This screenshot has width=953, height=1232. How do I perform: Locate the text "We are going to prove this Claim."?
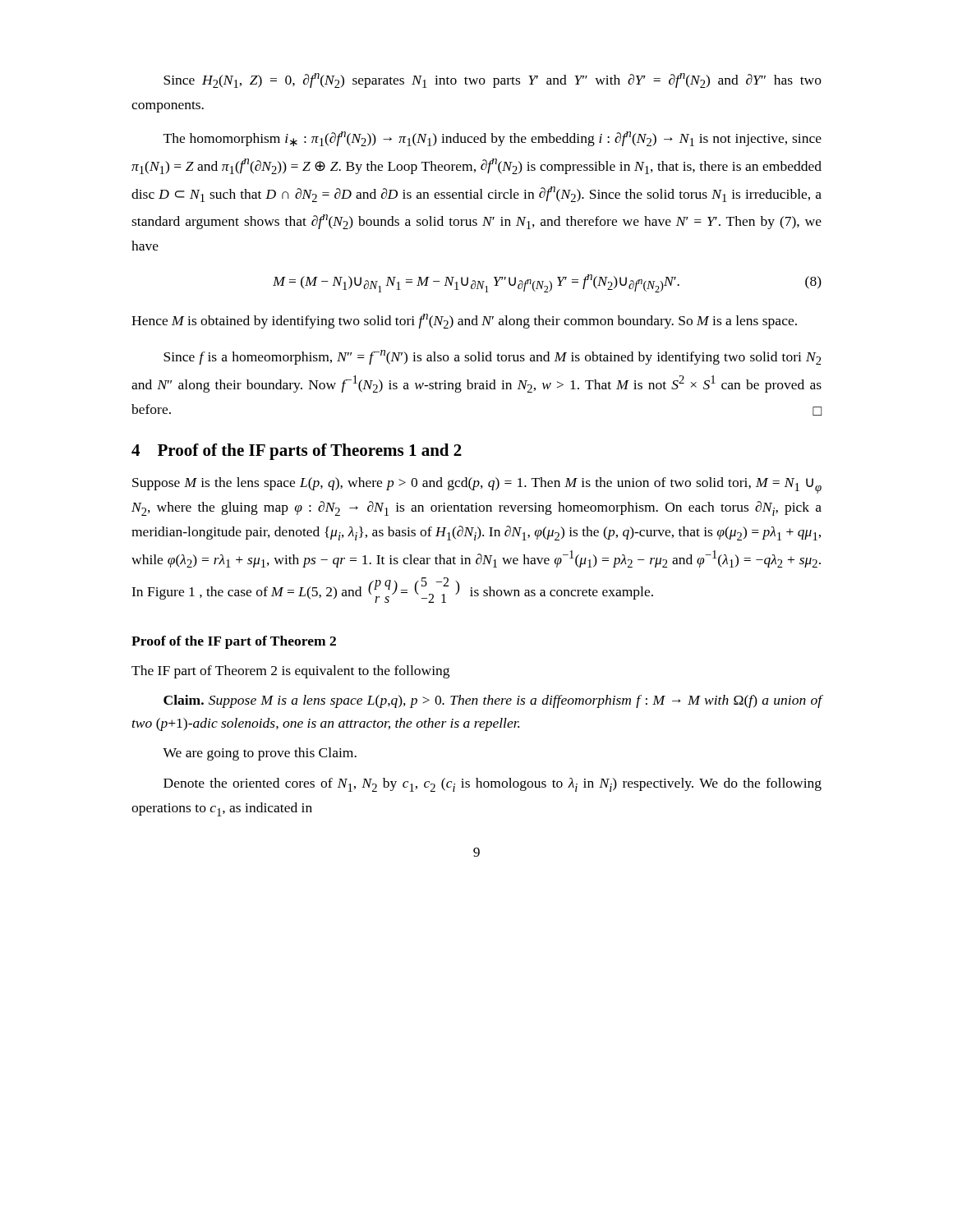point(260,754)
